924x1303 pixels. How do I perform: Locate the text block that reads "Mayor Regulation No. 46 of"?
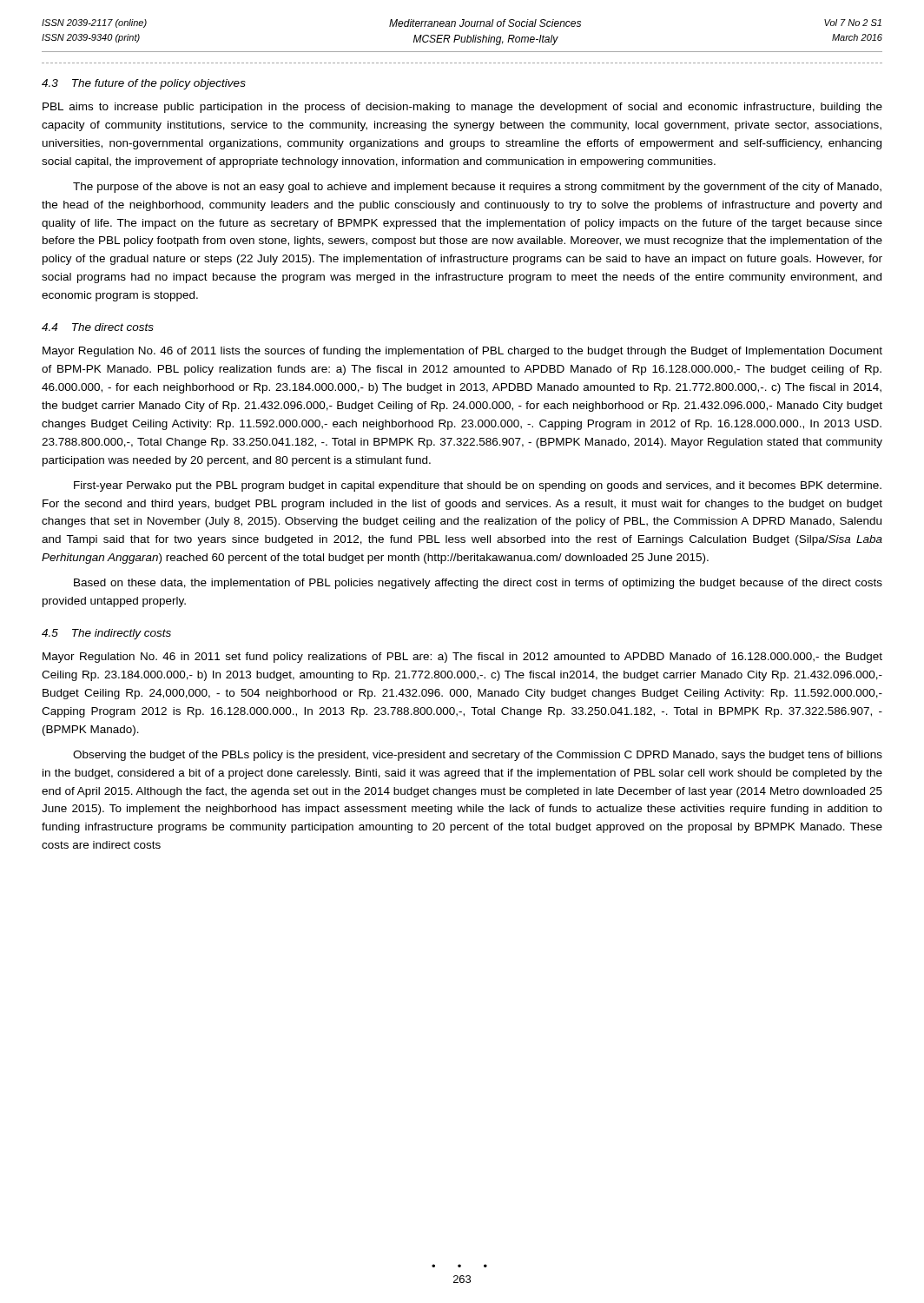point(462,406)
